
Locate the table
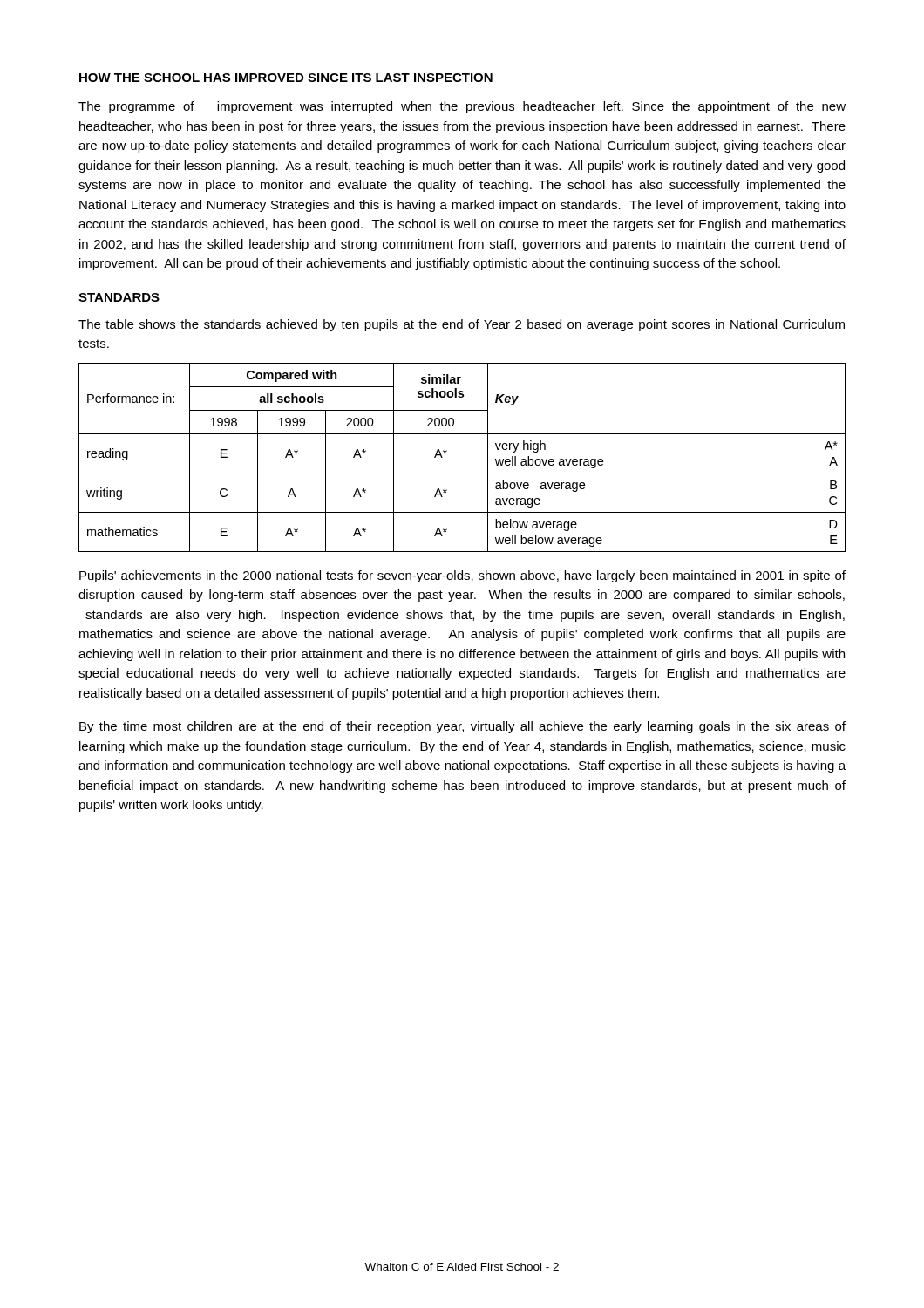[x=462, y=457]
